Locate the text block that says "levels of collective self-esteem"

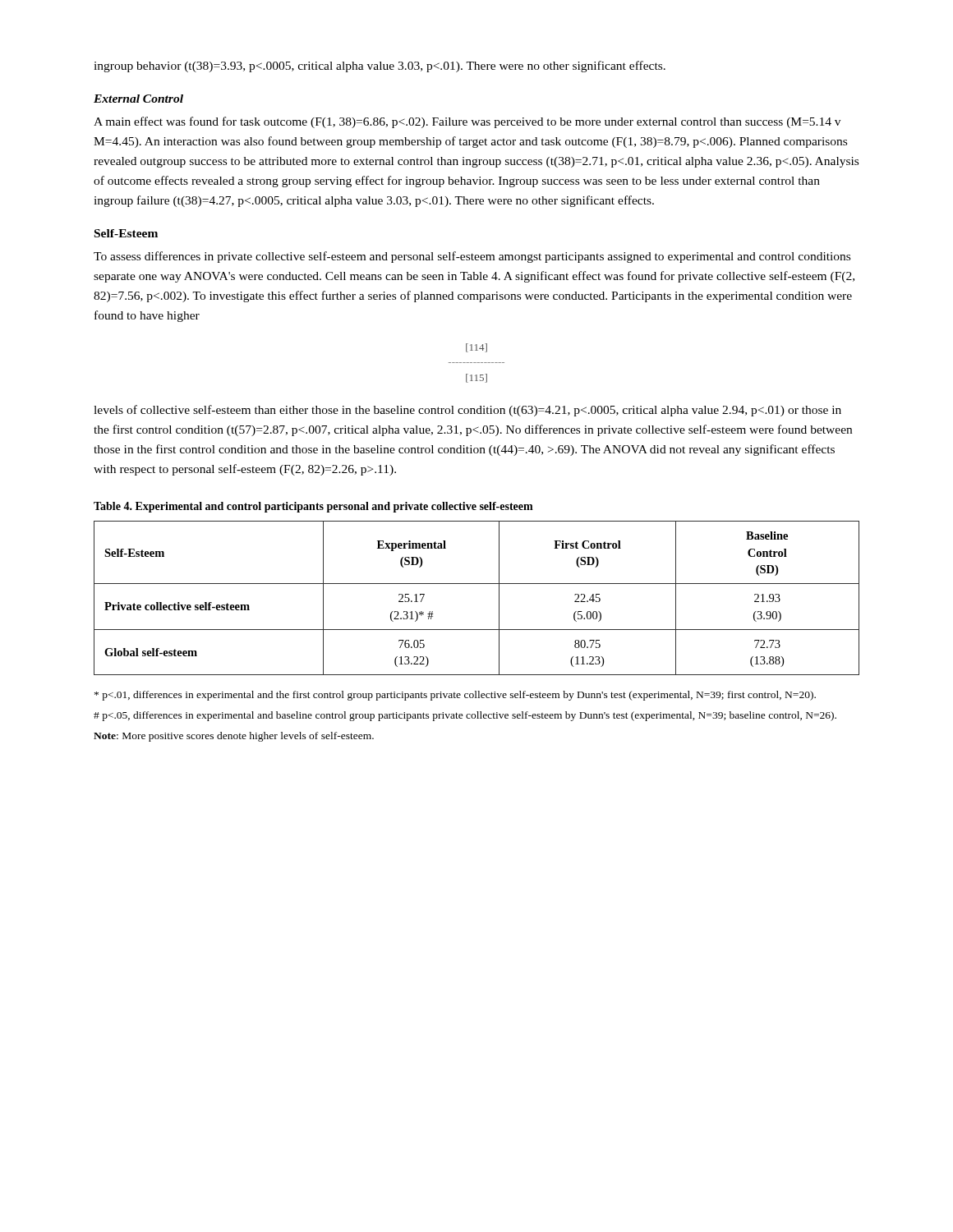coord(476,439)
